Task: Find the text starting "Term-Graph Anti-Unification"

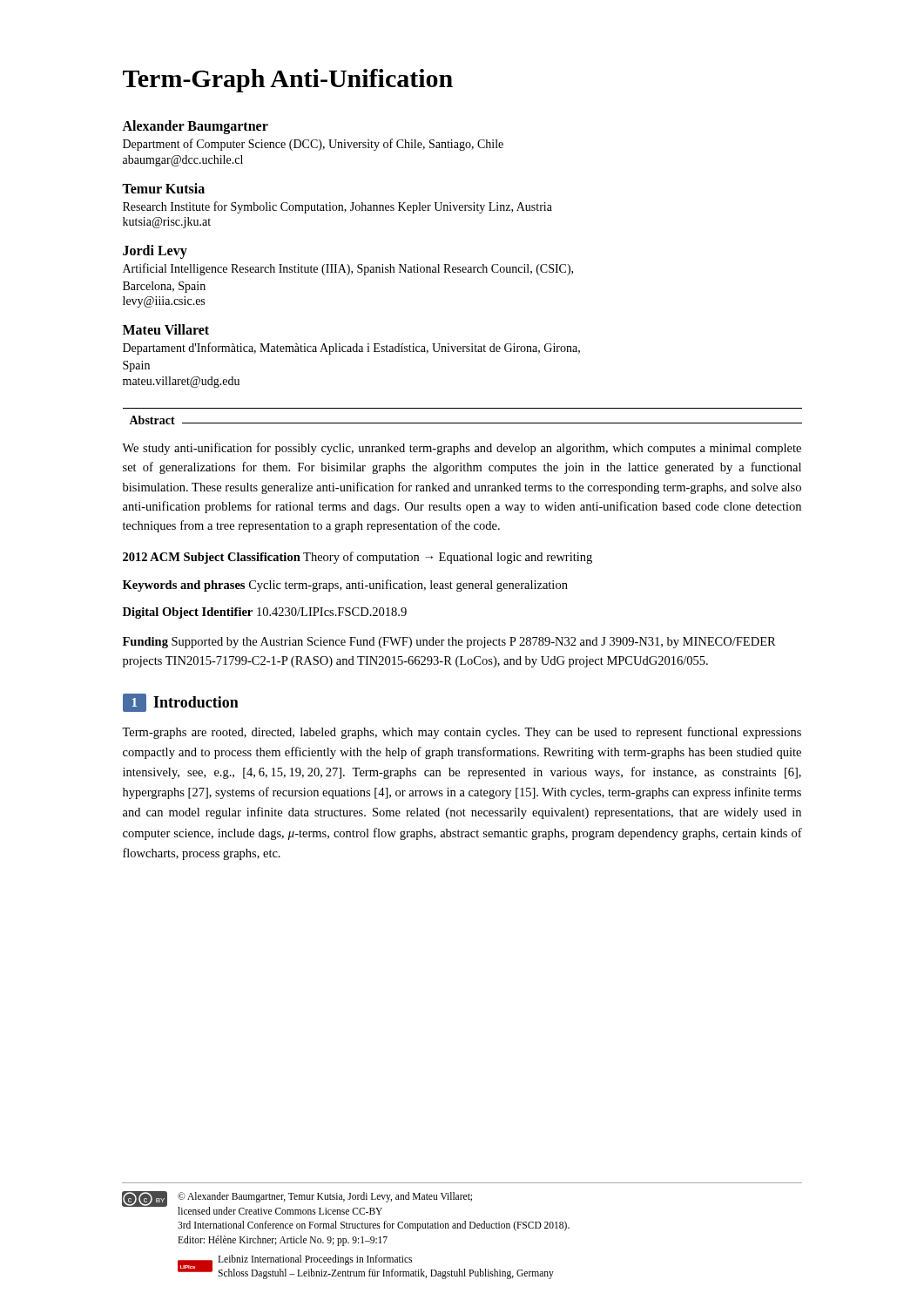Action: point(462,78)
